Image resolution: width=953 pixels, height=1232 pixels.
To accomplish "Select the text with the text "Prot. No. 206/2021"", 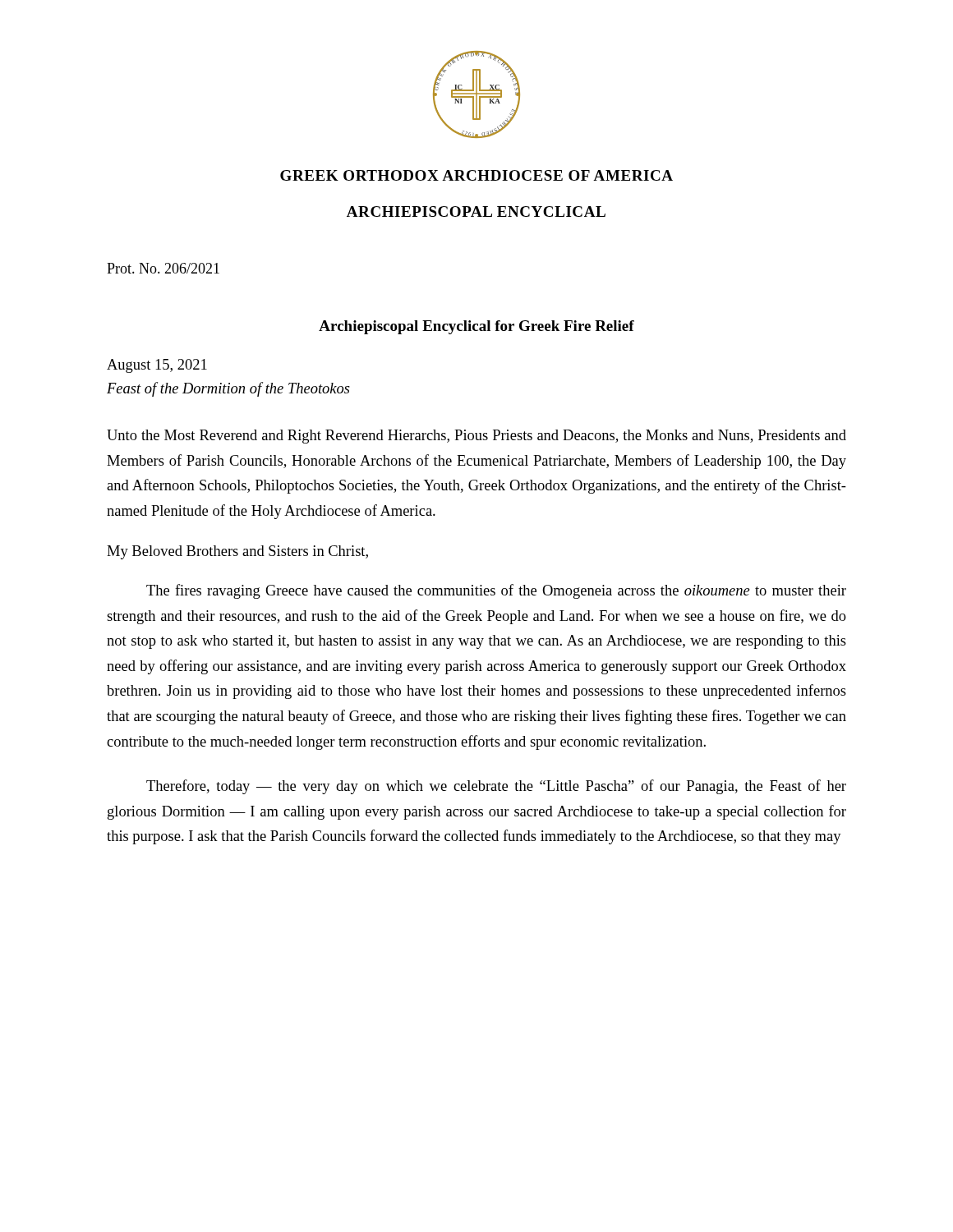I will [x=163, y=269].
